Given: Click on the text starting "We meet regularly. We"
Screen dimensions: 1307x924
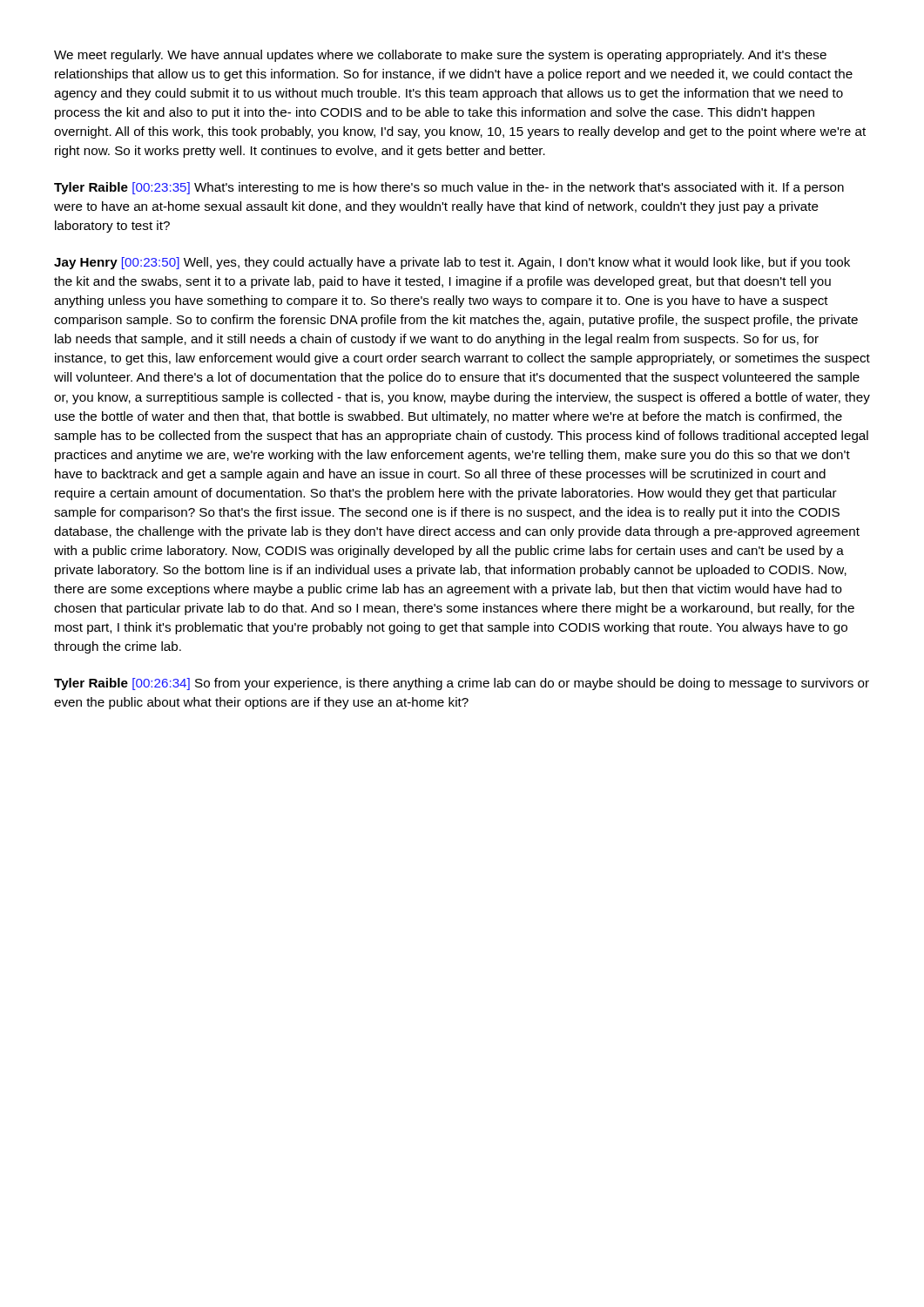Looking at the screenshot, I should (x=460, y=102).
